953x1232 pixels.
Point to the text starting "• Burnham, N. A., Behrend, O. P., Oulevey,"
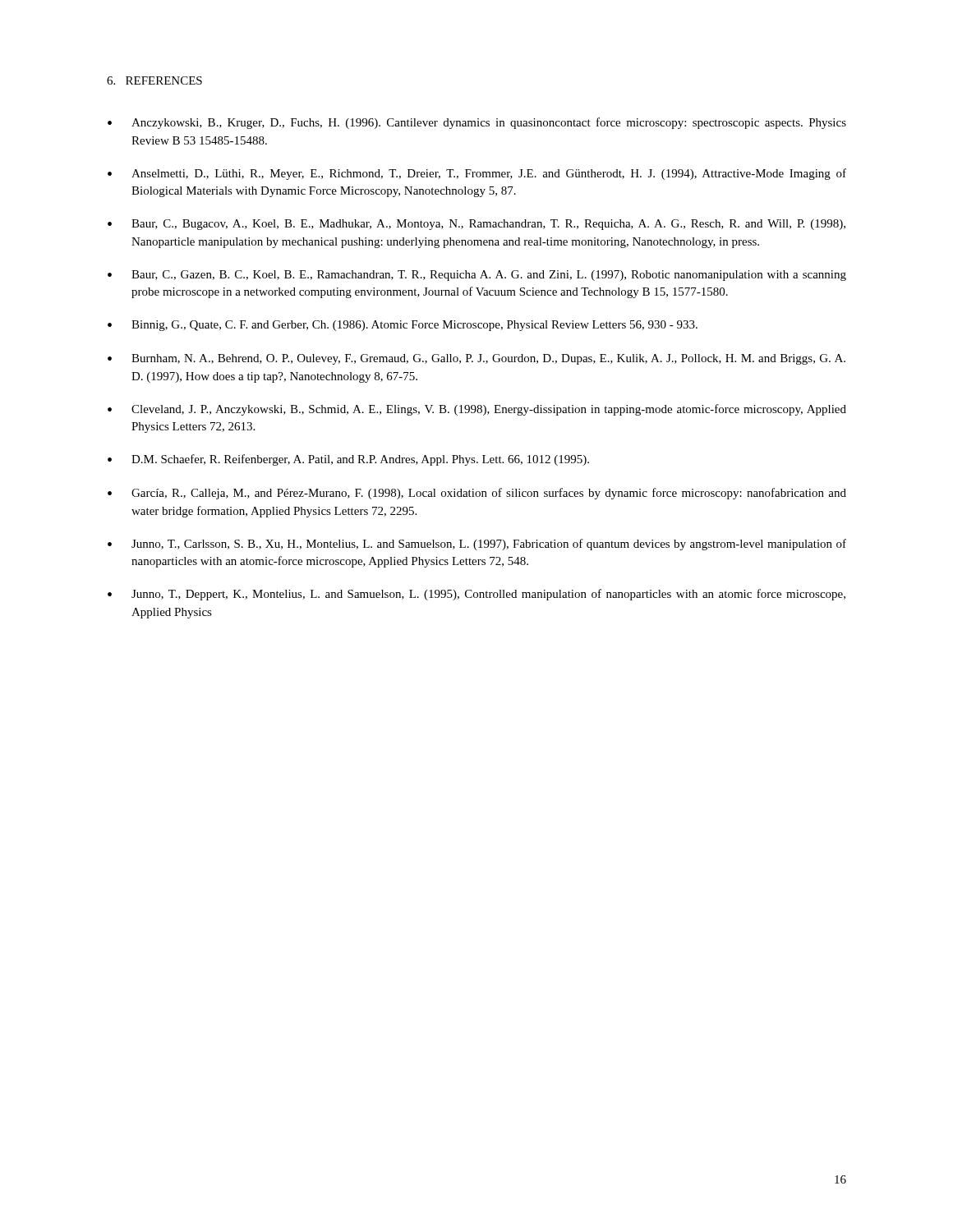tap(476, 368)
